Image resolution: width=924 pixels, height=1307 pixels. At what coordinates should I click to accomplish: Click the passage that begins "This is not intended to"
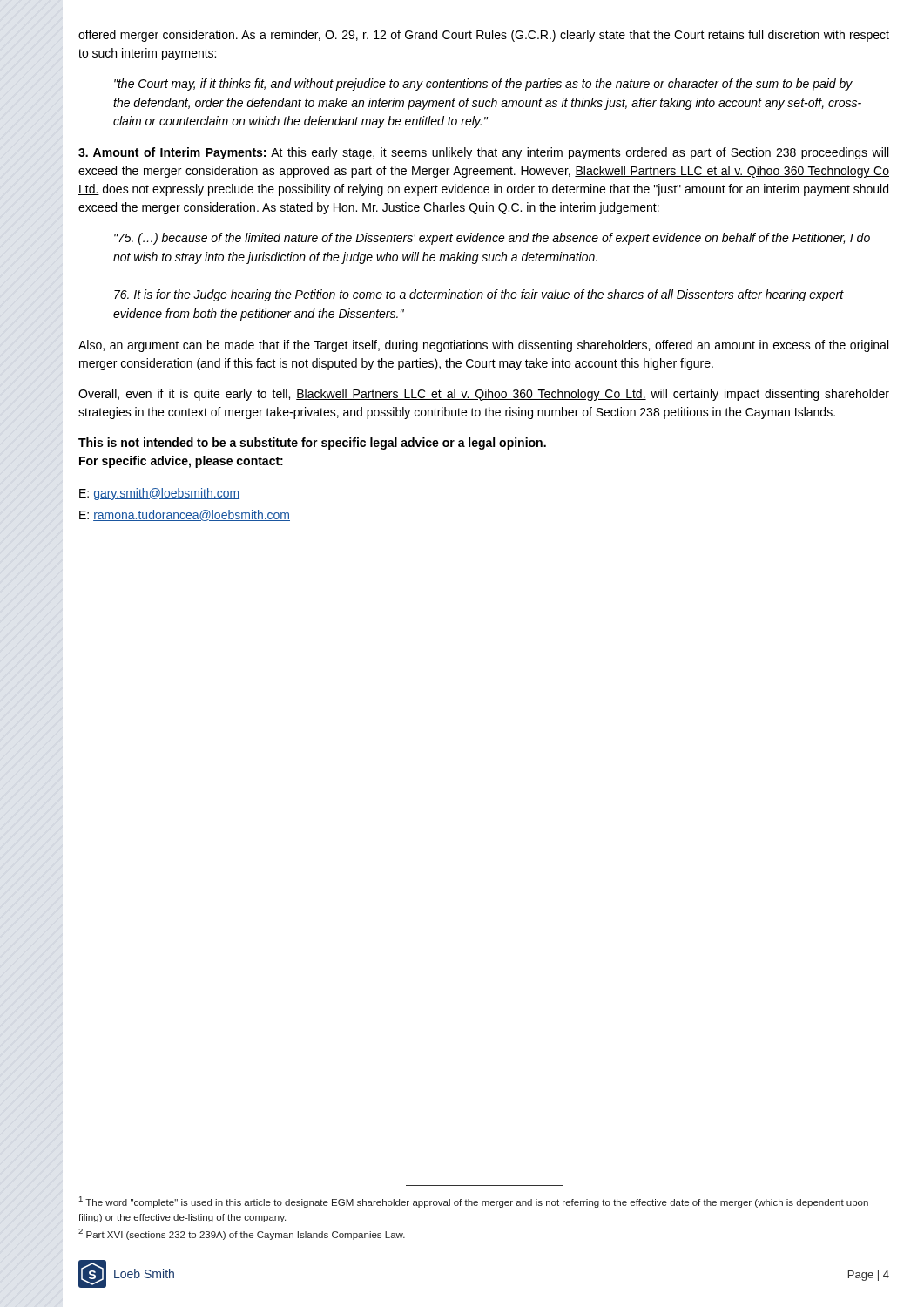coord(312,451)
